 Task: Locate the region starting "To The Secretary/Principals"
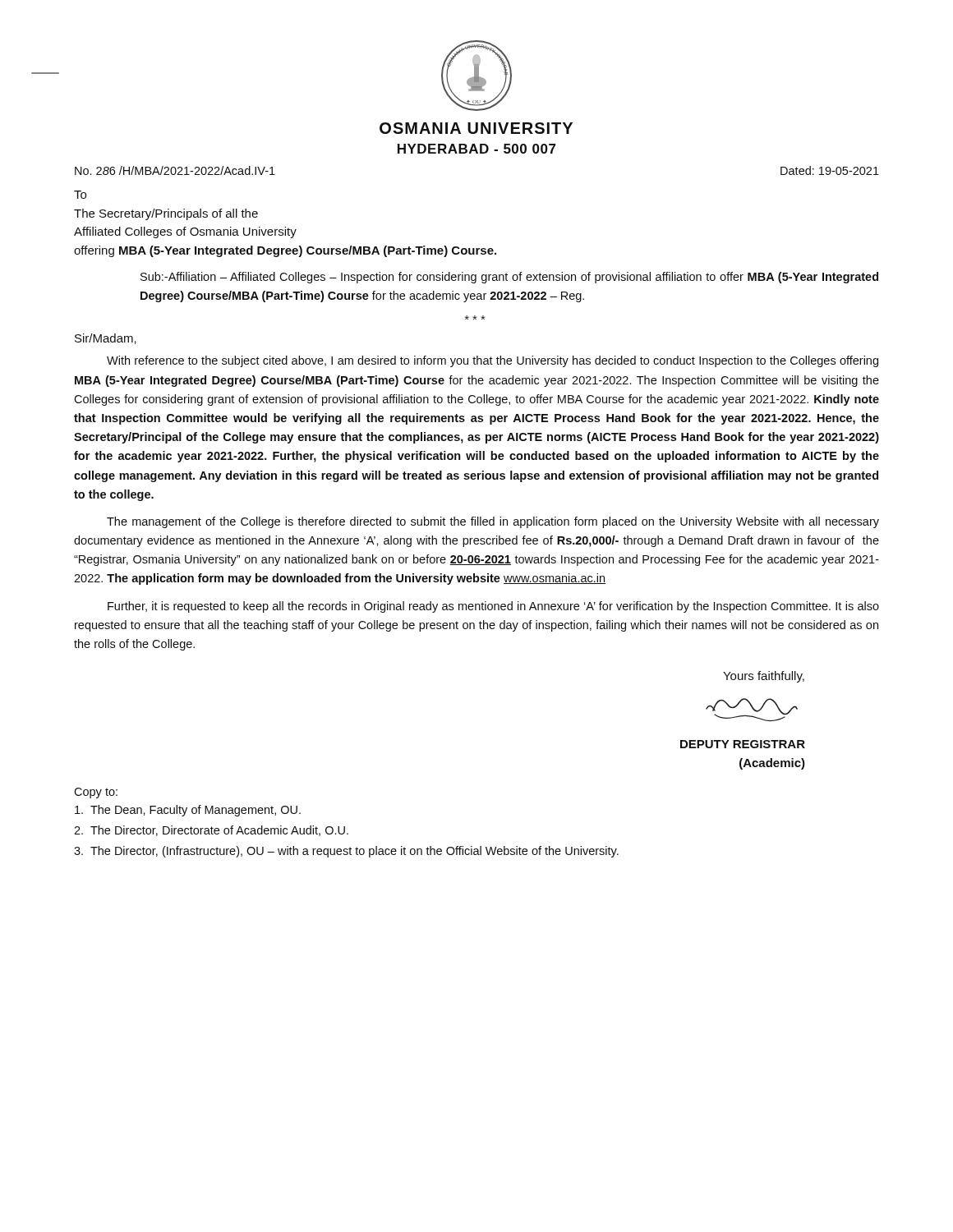pyautogui.click(x=286, y=222)
